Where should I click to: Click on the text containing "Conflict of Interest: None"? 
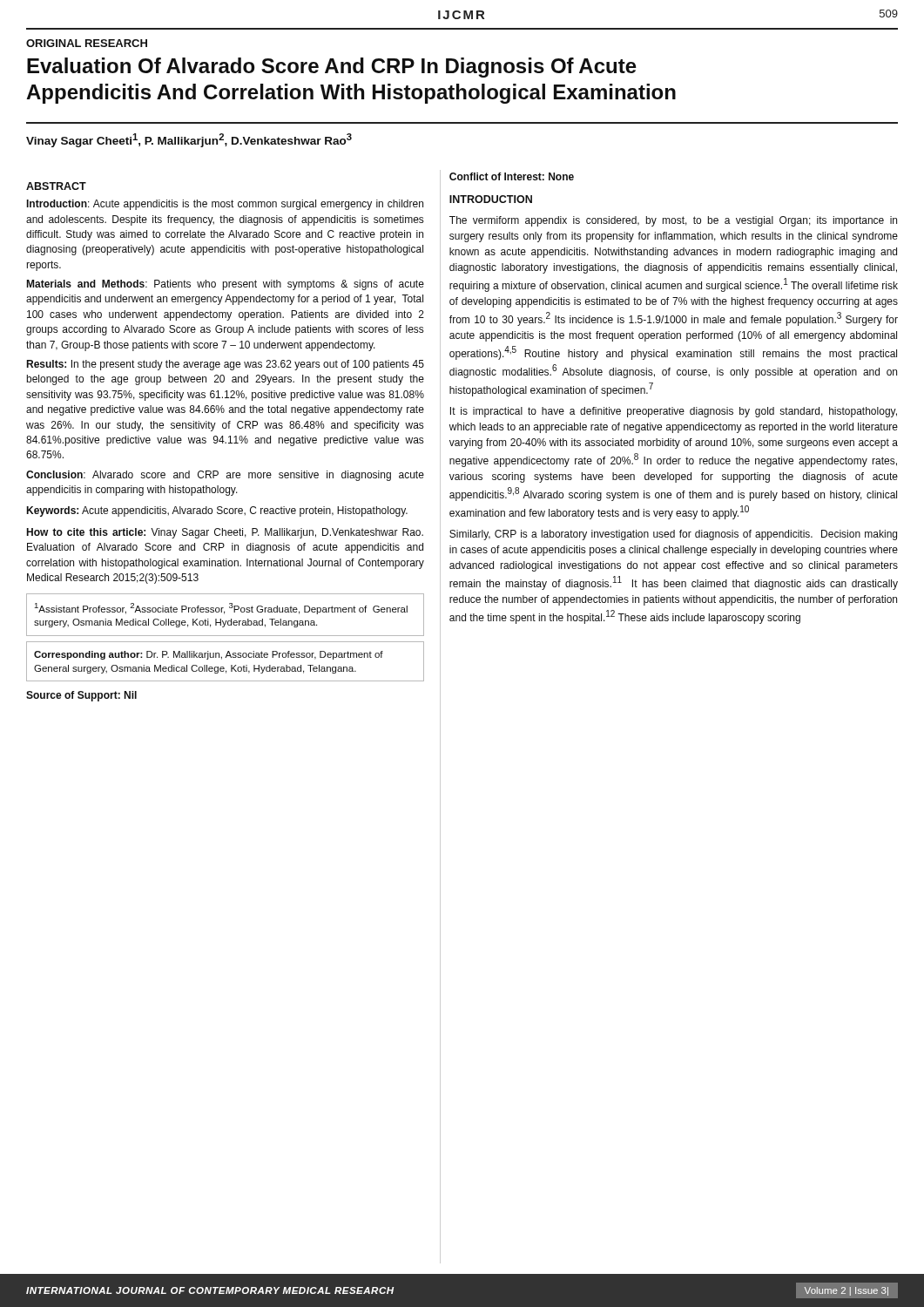tap(512, 177)
